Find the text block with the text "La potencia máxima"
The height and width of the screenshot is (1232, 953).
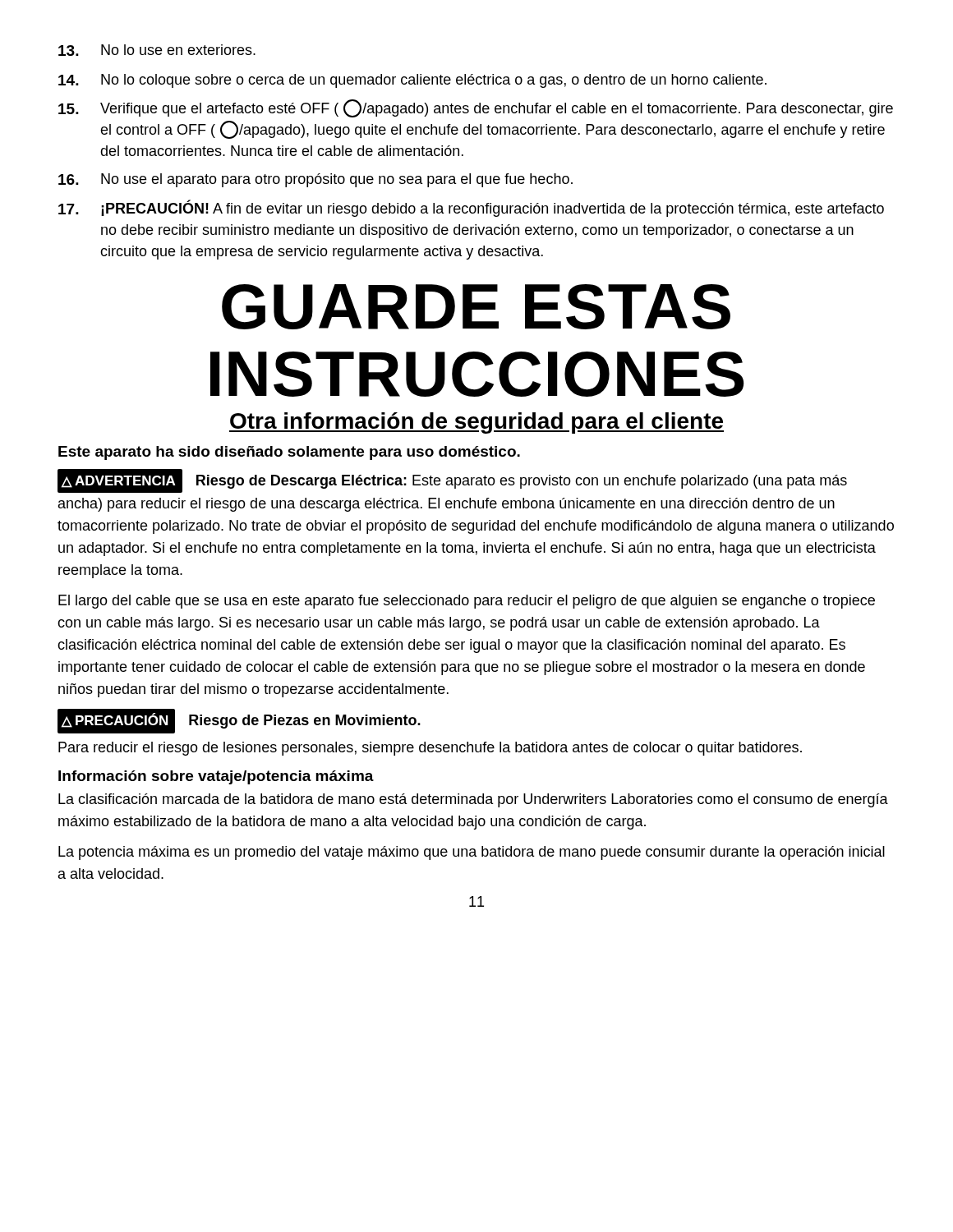coord(471,863)
